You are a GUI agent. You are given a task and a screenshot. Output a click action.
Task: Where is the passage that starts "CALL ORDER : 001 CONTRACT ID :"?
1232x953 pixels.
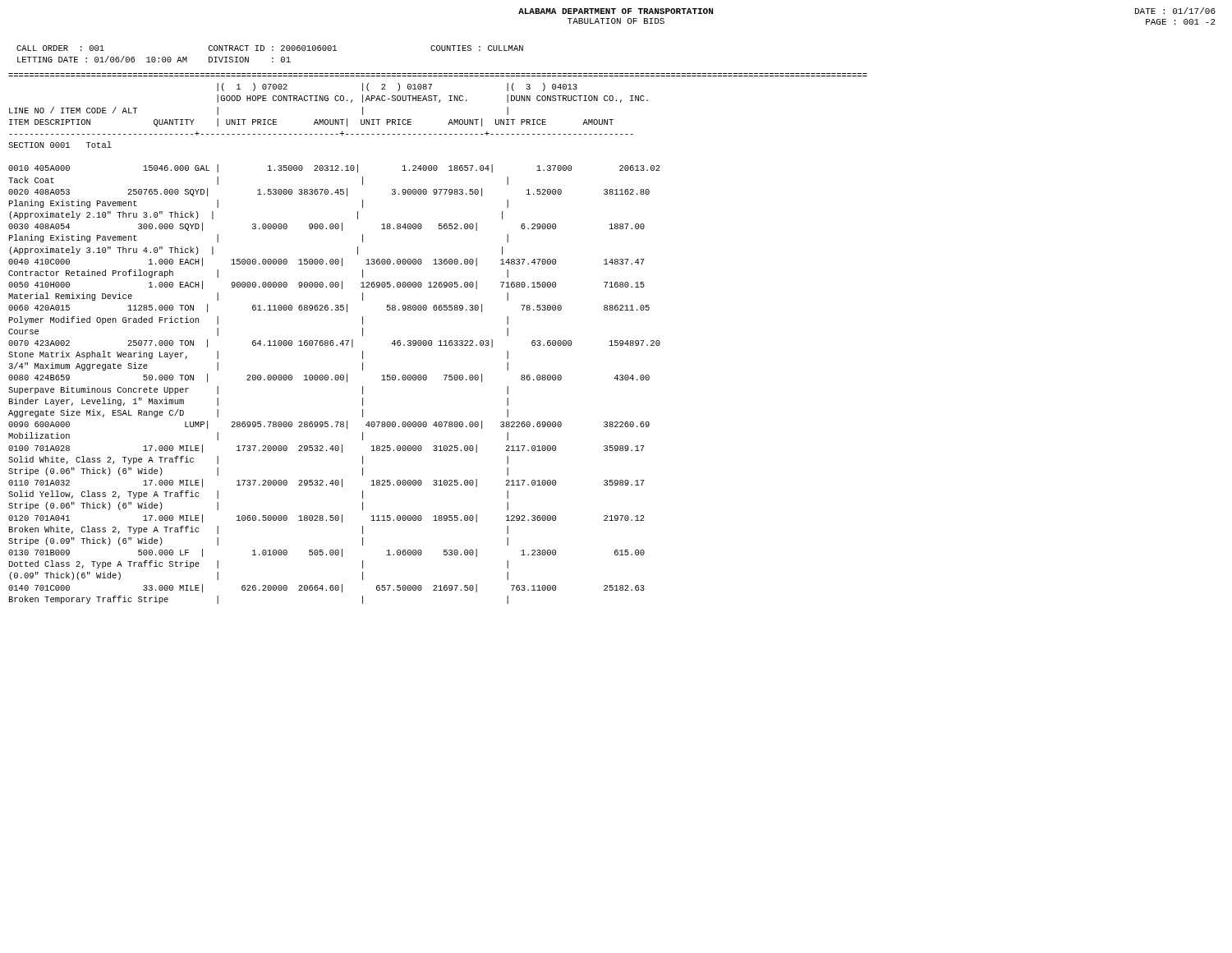[x=270, y=54]
